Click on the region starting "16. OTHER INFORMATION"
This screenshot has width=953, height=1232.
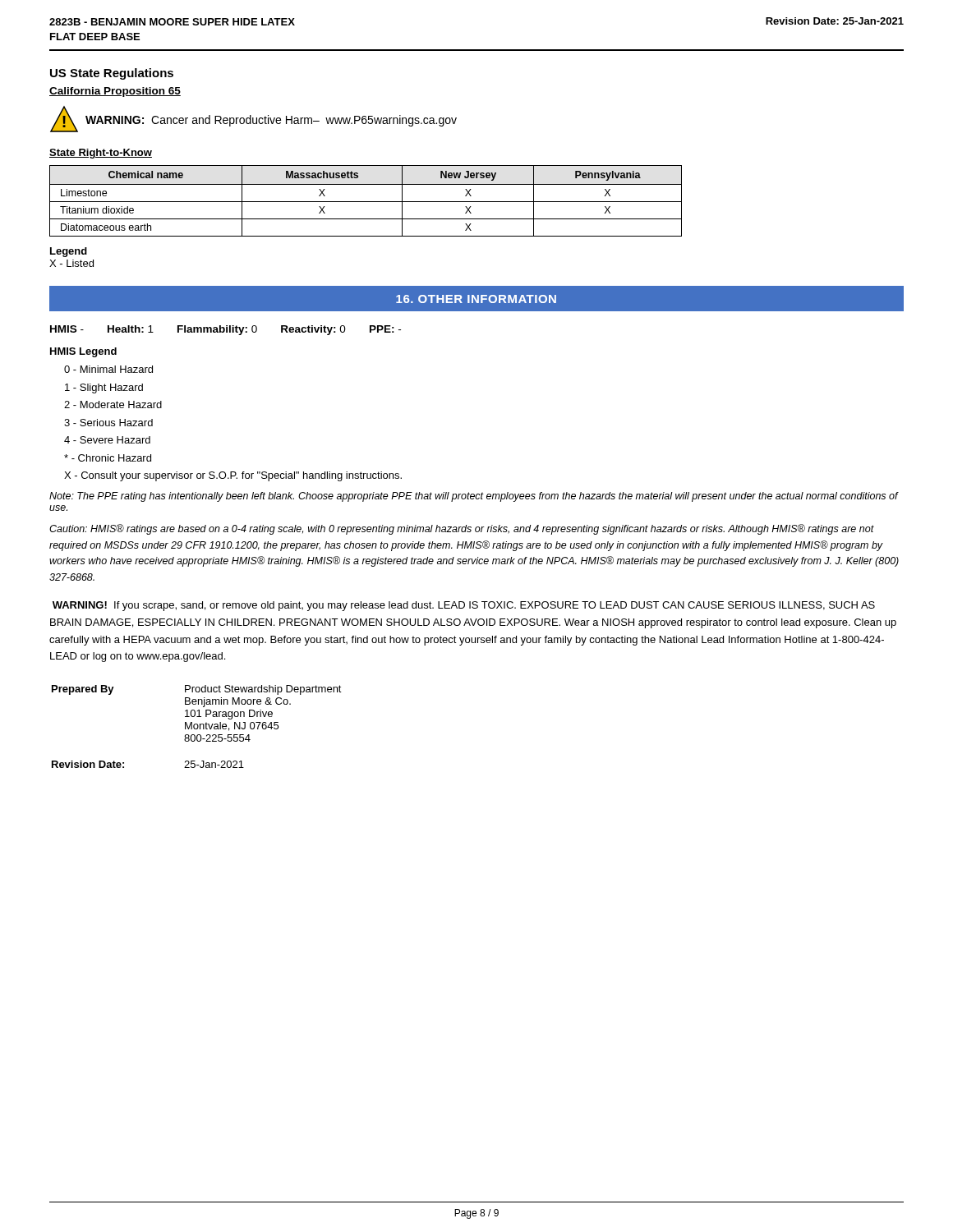[x=476, y=299]
